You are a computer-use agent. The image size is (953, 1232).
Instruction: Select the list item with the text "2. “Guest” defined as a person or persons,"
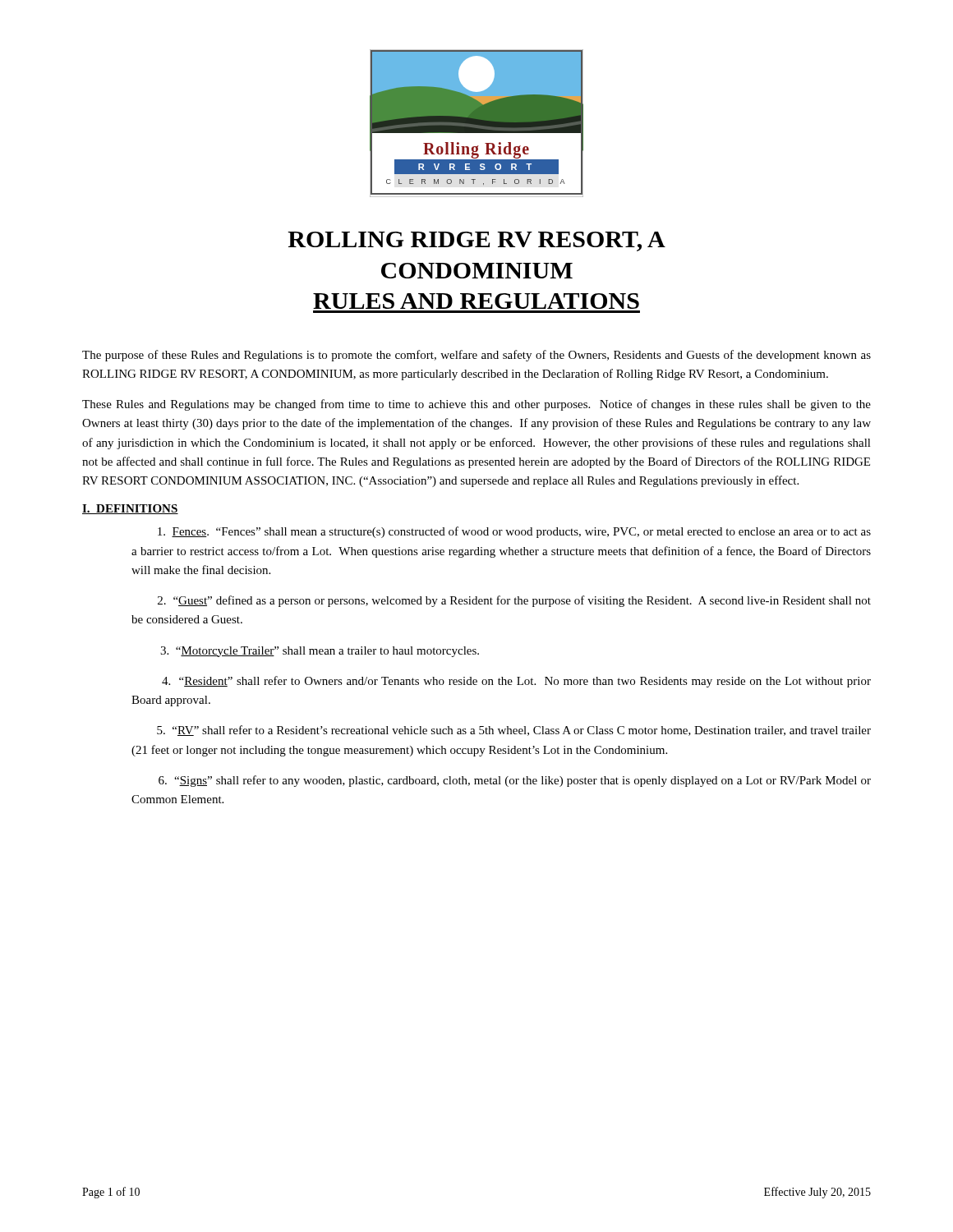(x=501, y=610)
